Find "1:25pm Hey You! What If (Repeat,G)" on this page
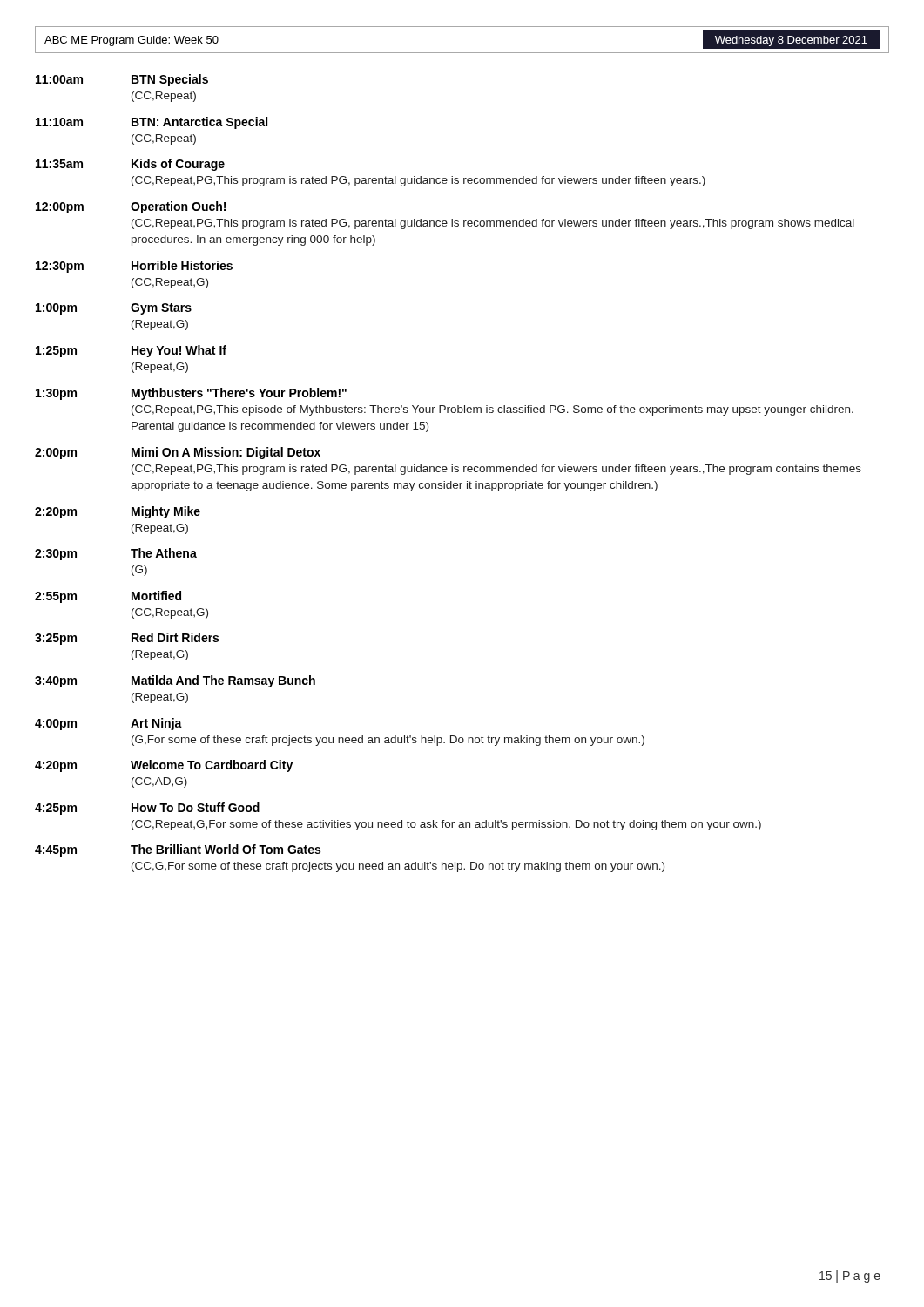This screenshot has height=1307, width=924. pyautogui.click(x=131, y=351)
